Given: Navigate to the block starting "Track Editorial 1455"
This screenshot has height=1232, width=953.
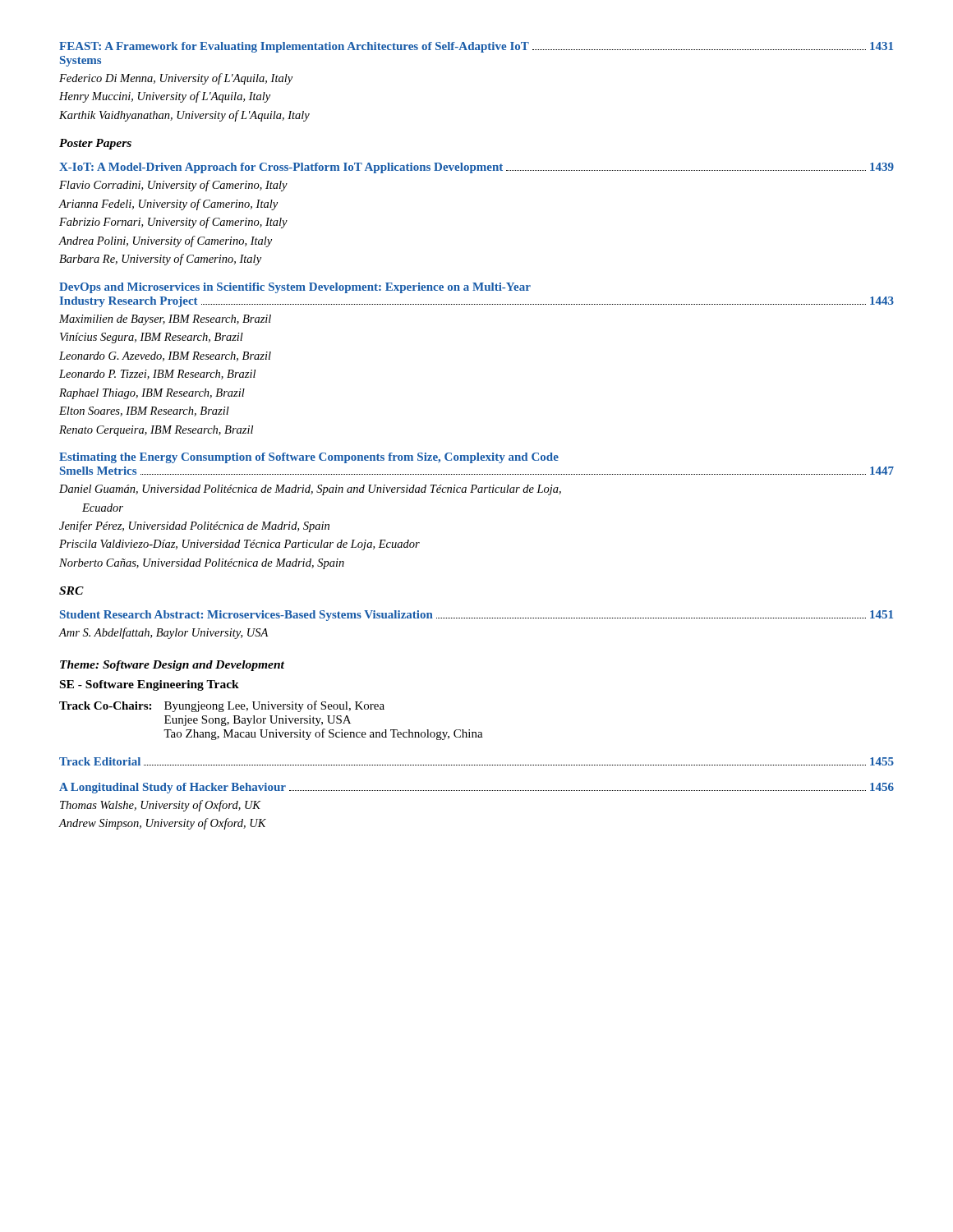Looking at the screenshot, I should pyautogui.click(x=476, y=762).
